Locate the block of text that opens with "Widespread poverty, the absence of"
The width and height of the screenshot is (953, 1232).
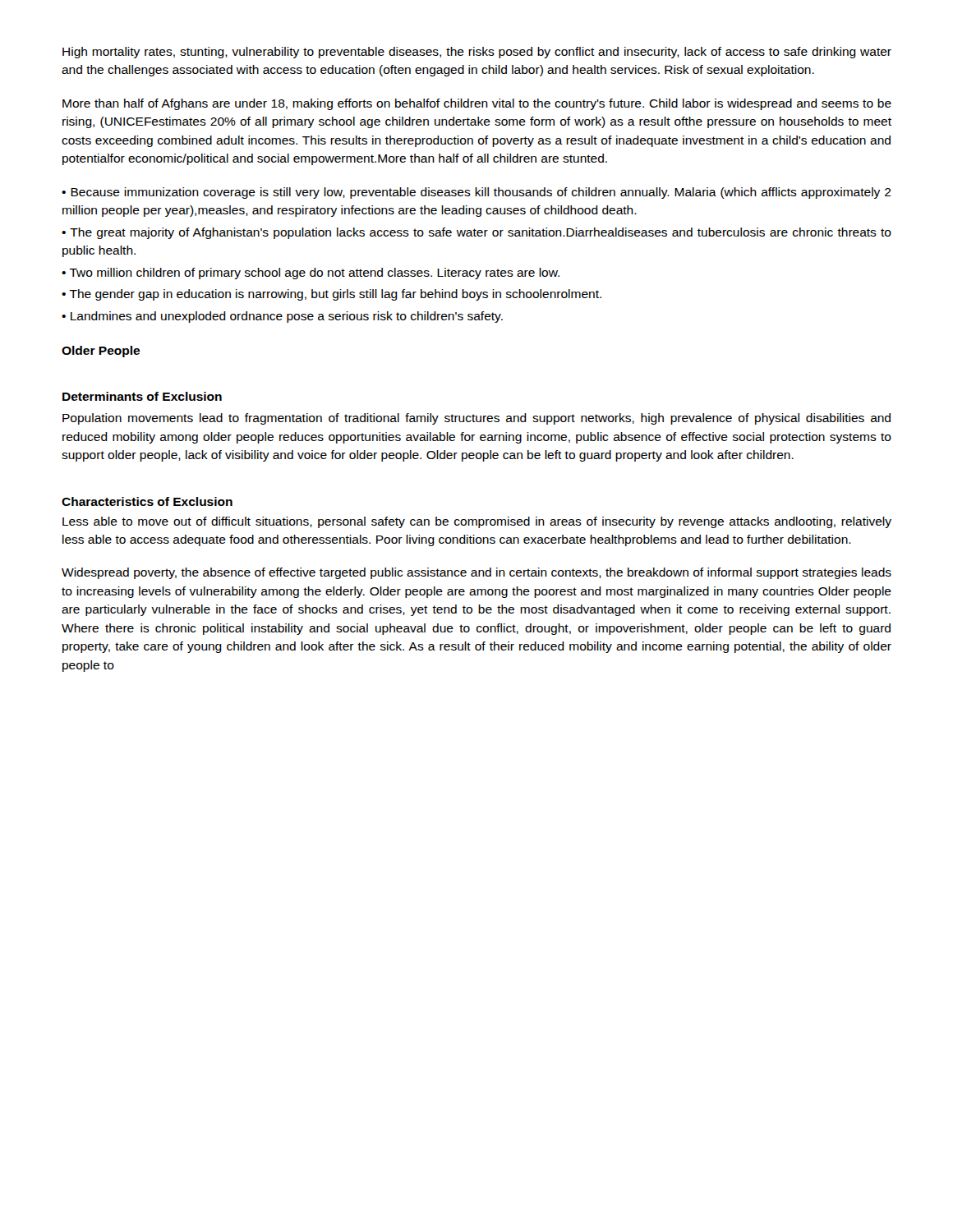476,619
